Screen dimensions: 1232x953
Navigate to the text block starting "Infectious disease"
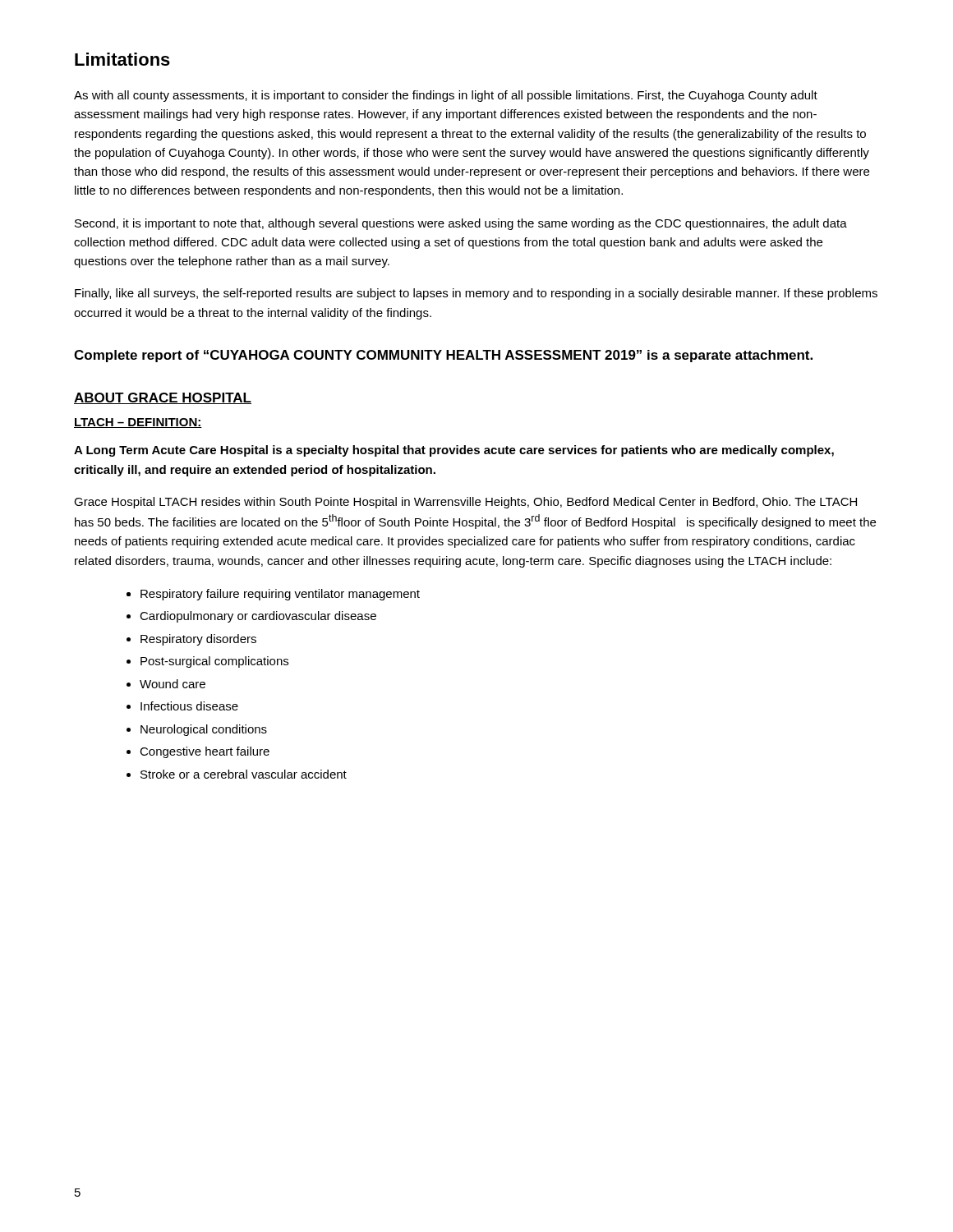click(x=189, y=706)
